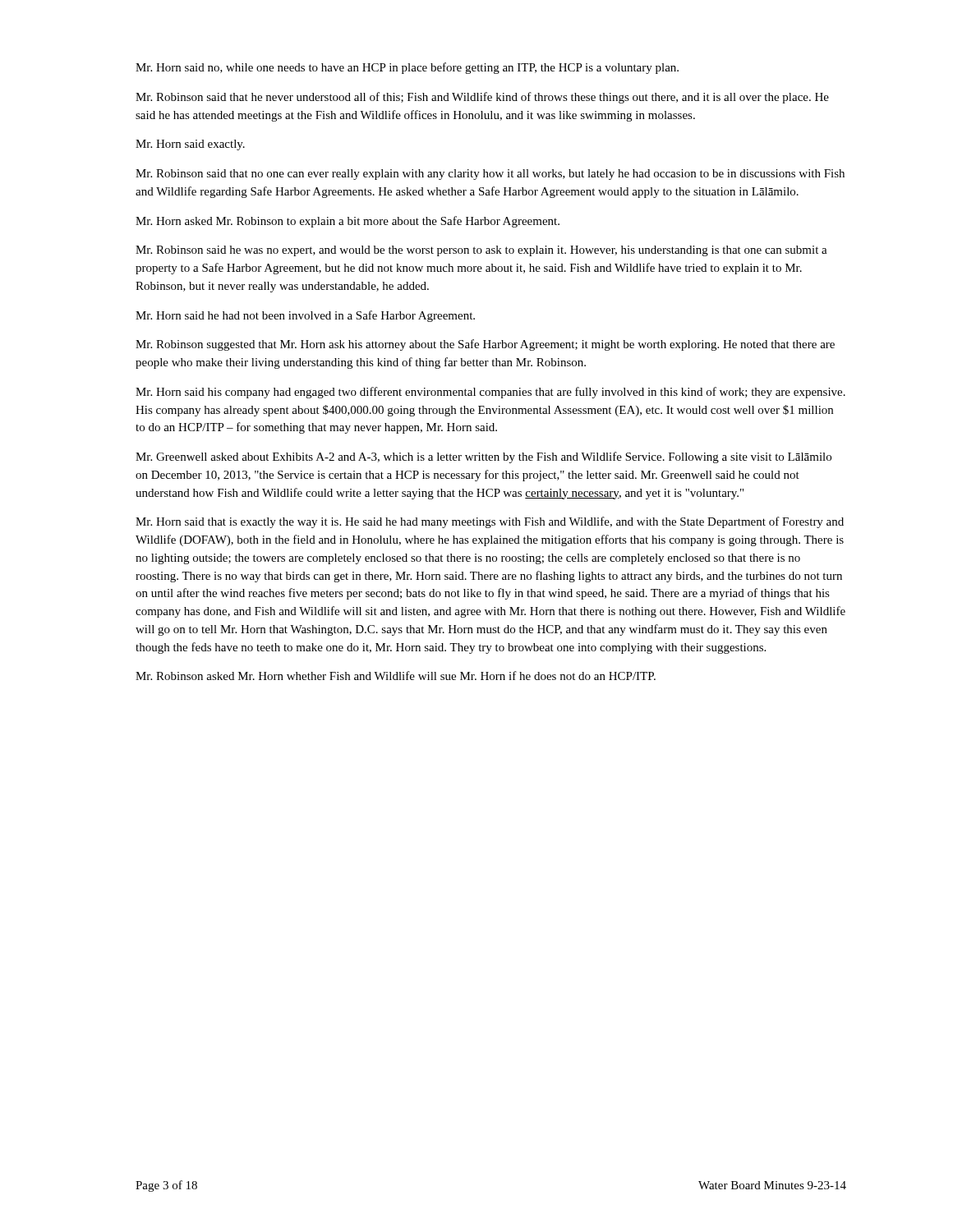The image size is (953, 1232).
Task: Locate the block of text that opens with "Mr. Robinson asked Mr. Horn whether"
Action: point(396,676)
